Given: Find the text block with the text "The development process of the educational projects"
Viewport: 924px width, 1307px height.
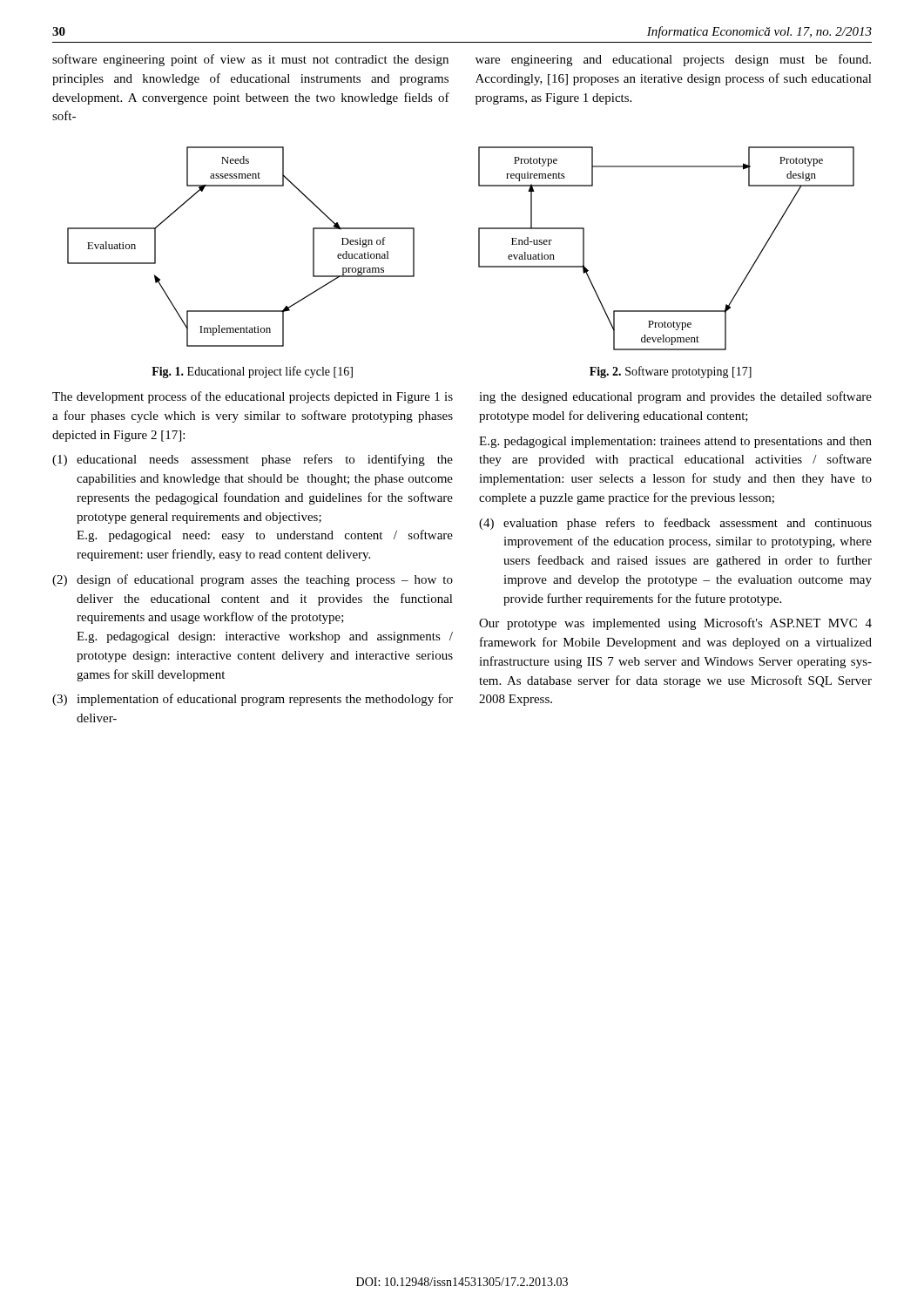Looking at the screenshot, I should tap(253, 415).
